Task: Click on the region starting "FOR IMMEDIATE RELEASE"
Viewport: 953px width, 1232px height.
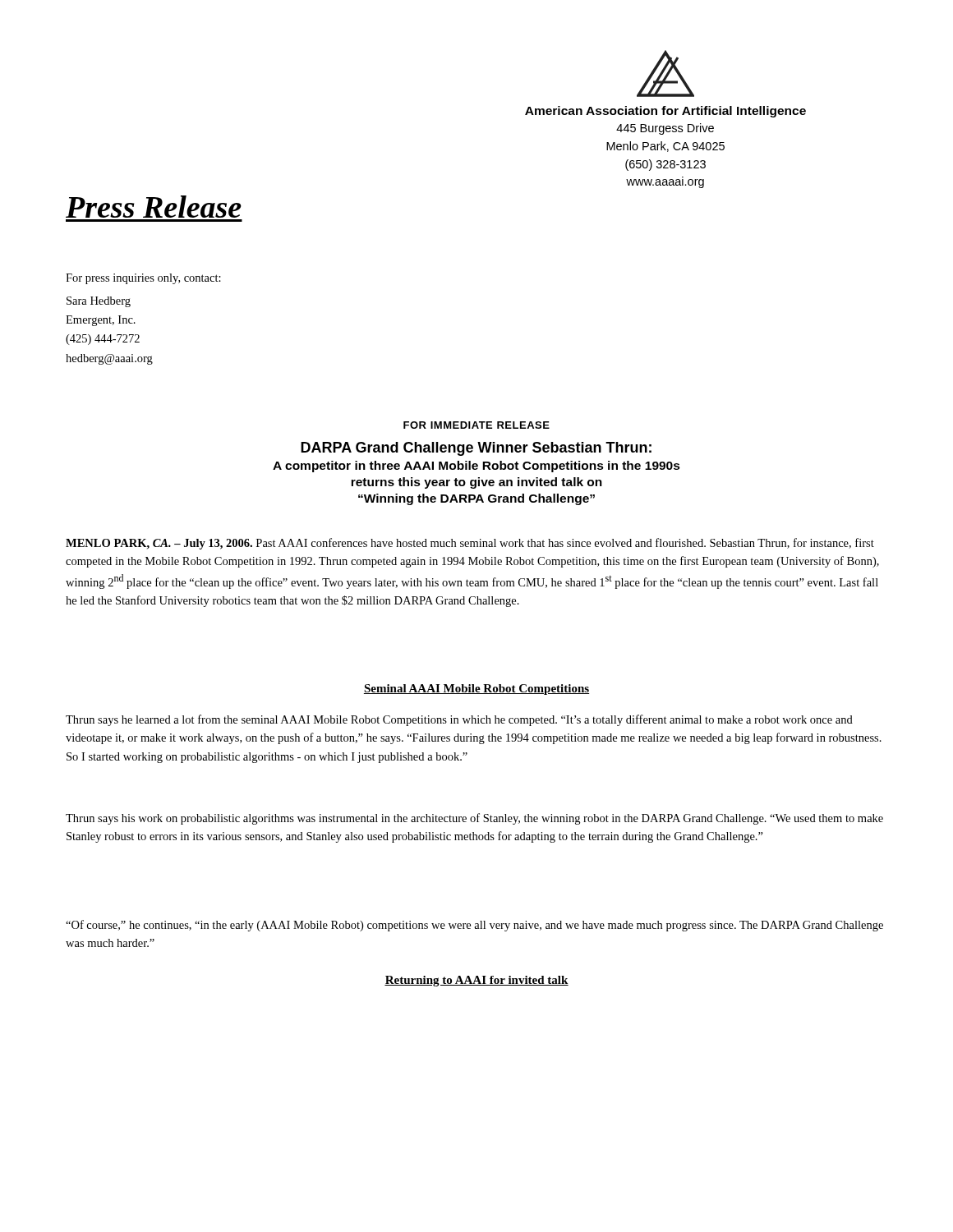Action: (476, 425)
